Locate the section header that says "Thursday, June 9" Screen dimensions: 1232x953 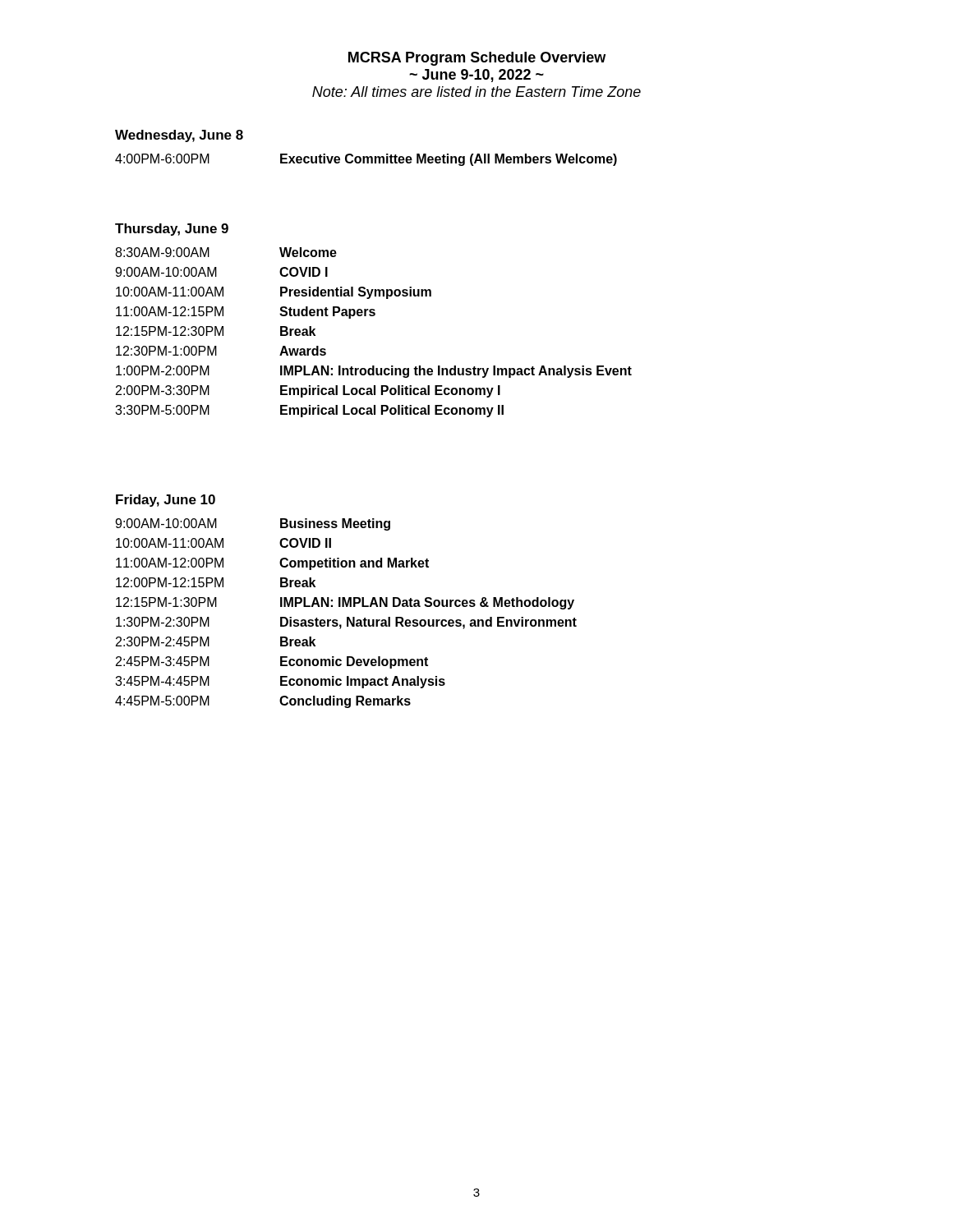click(x=172, y=229)
